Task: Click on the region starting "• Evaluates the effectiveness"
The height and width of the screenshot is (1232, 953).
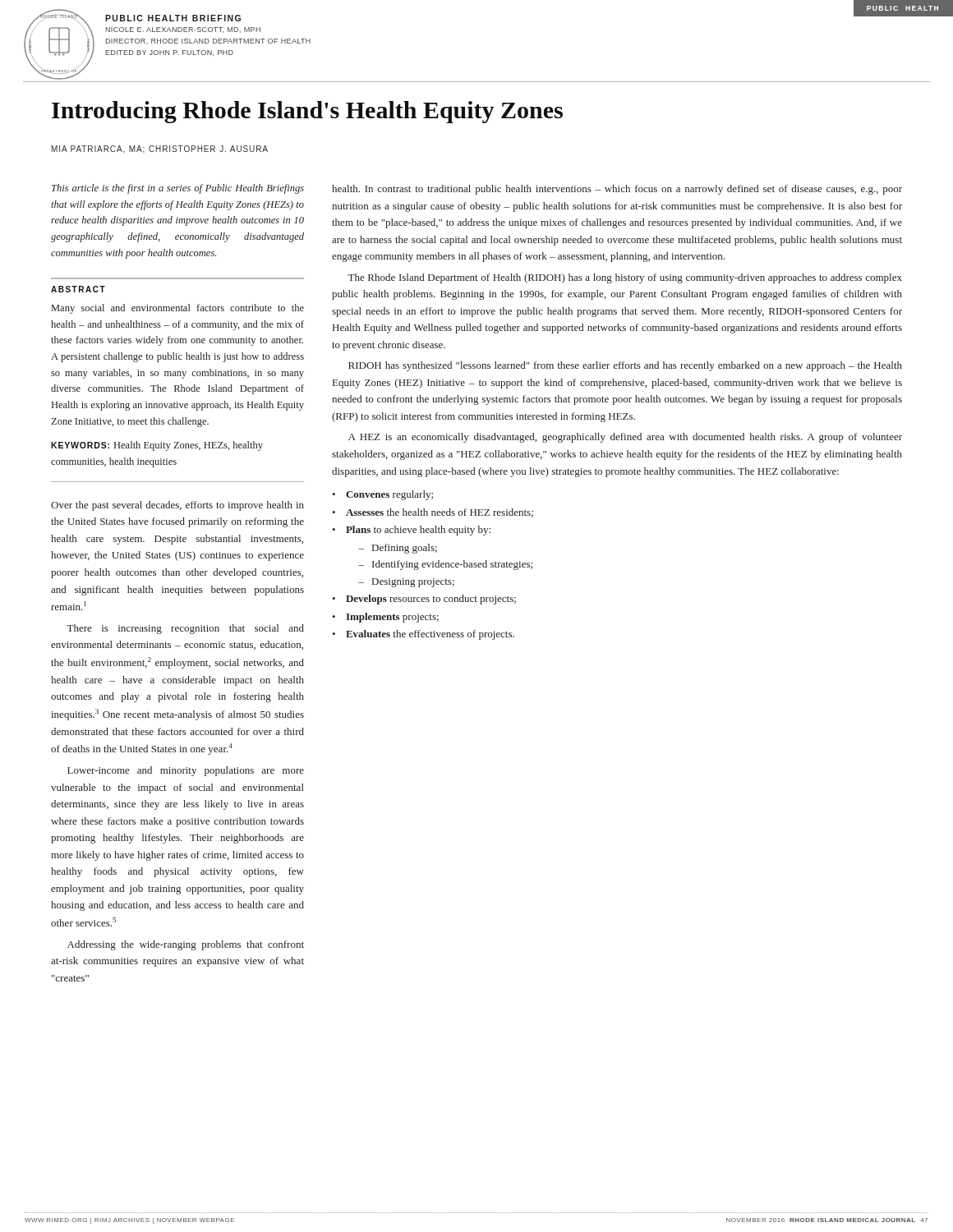Action: pyautogui.click(x=423, y=635)
